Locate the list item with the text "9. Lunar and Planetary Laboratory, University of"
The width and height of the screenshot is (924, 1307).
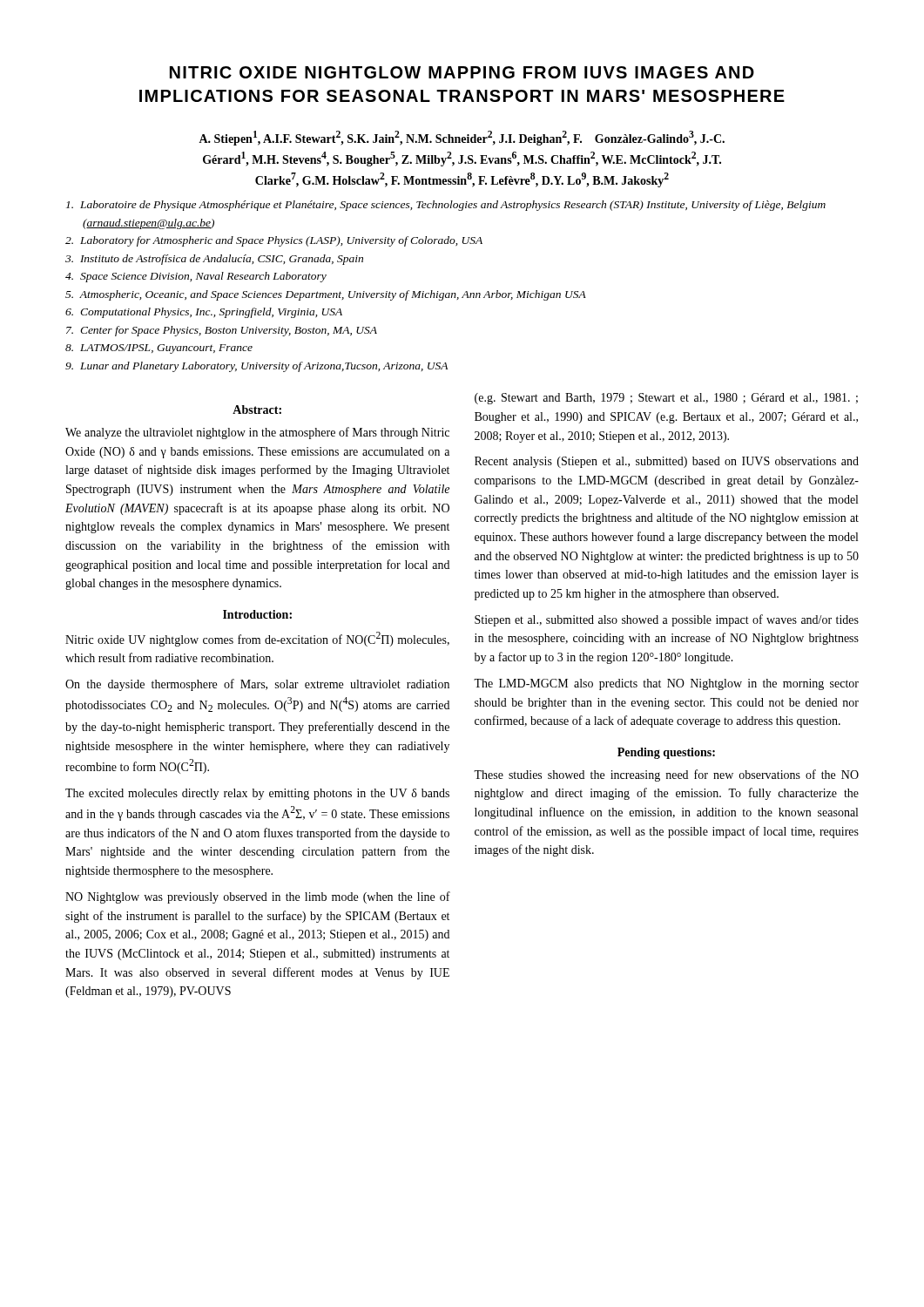[x=257, y=365]
